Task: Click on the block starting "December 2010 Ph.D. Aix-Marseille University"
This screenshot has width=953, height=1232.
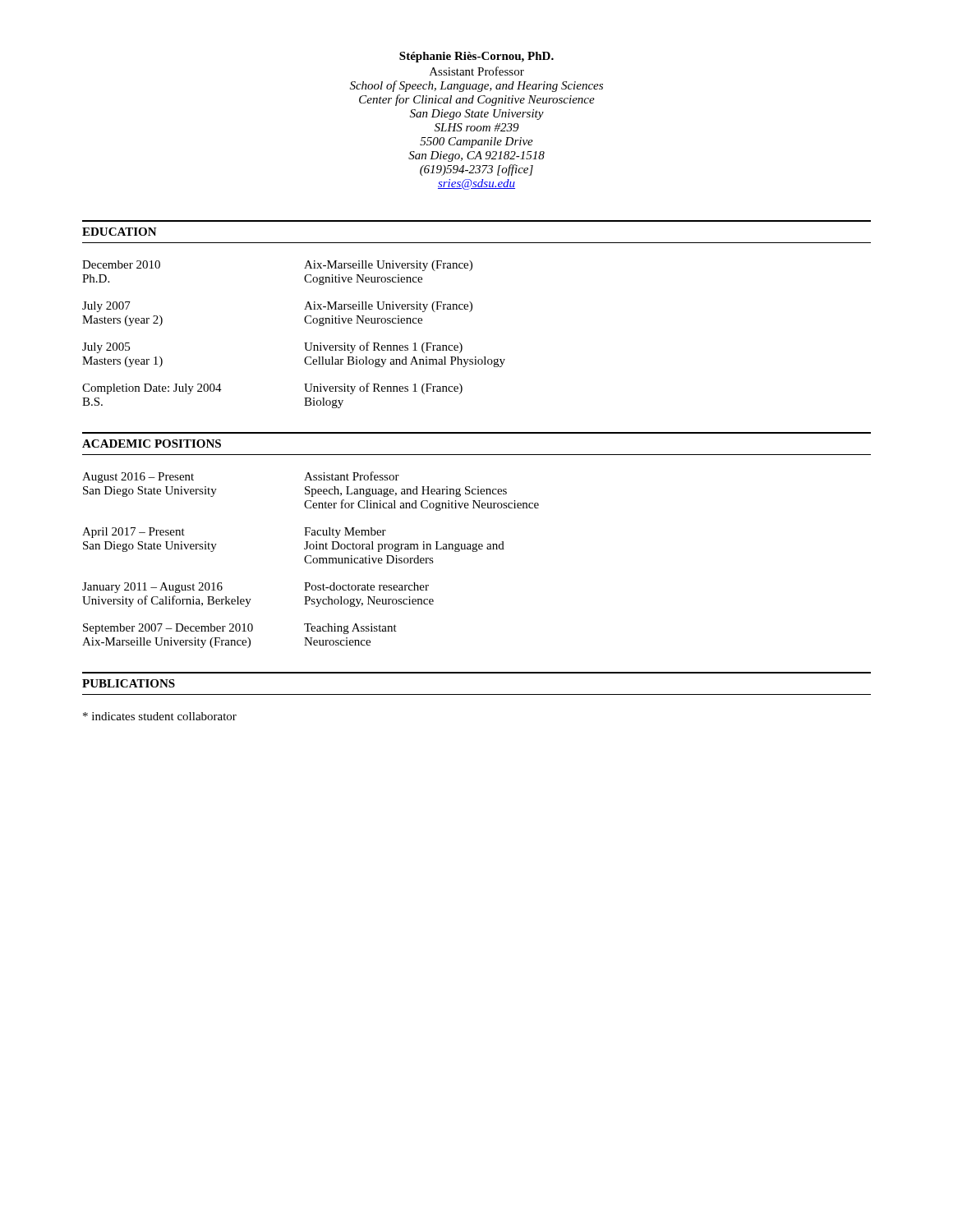Action: (x=476, y=272)
